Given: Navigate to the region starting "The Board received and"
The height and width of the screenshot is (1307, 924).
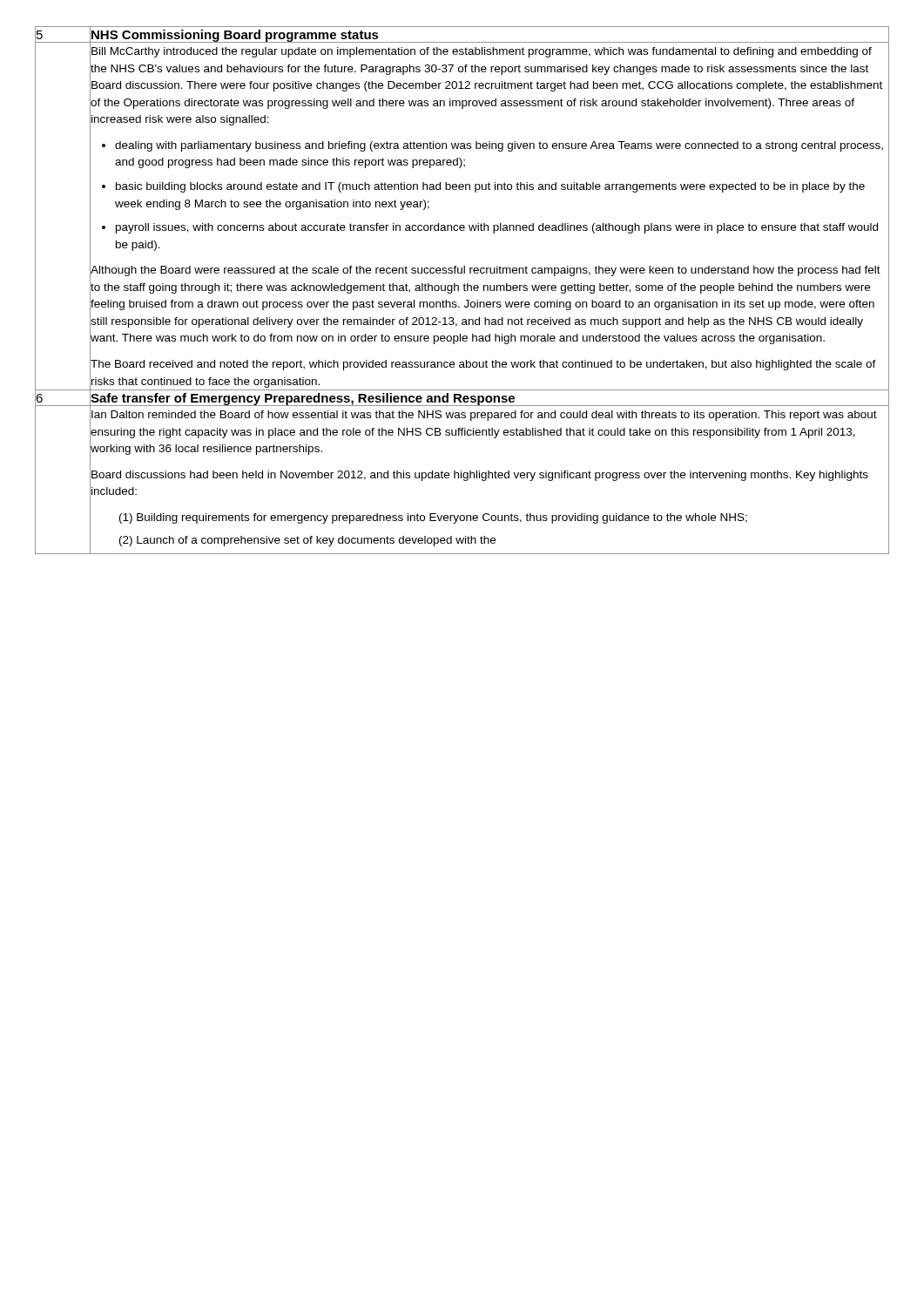Looking at the screenshot, I should tap(483, 372).
